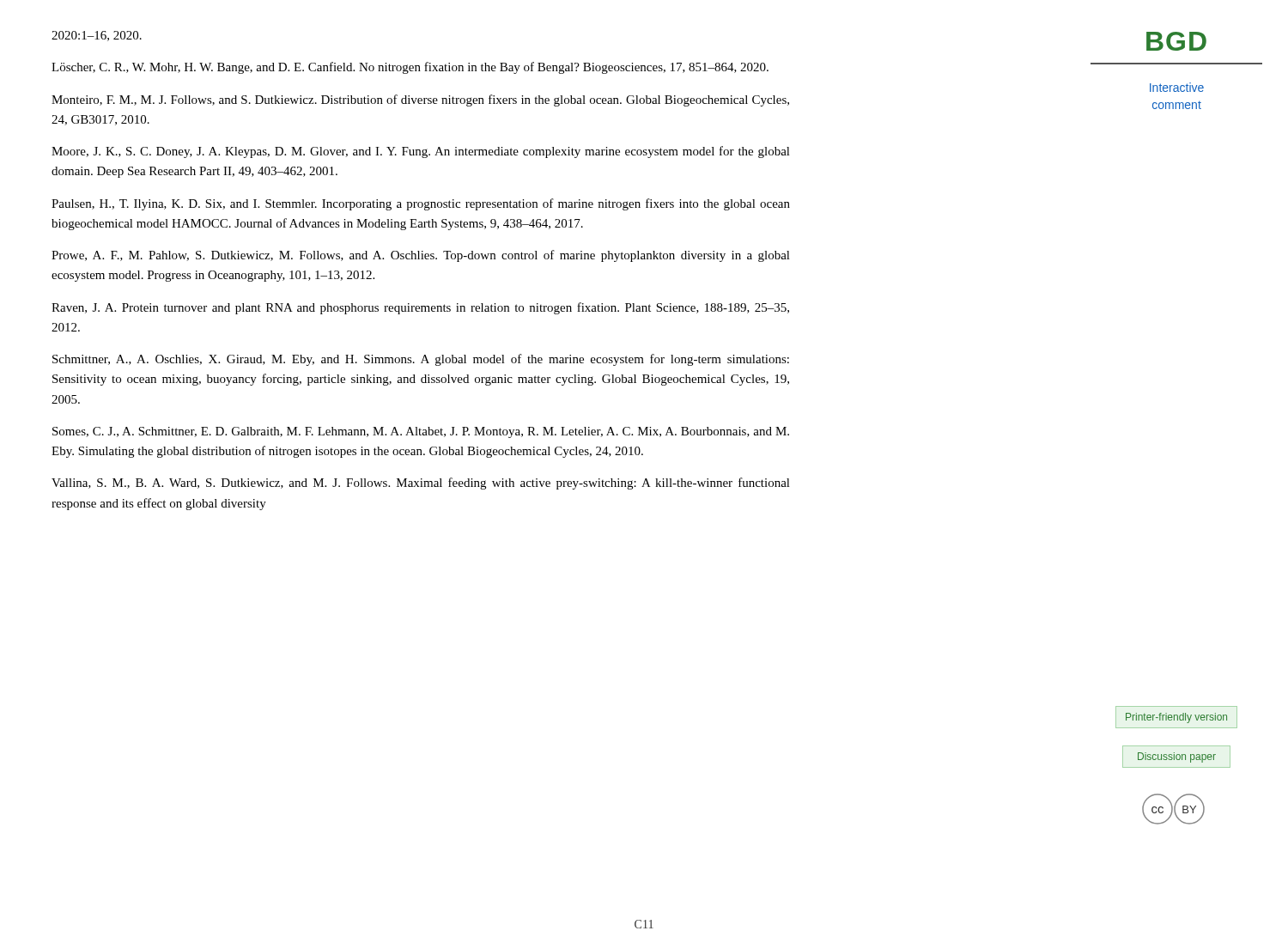The height and width of the screenshot is (949, 1288).
Task: Locate the list item that says "Löscher, C. R., W. Mohr, H."
Action: coord(410,67)
